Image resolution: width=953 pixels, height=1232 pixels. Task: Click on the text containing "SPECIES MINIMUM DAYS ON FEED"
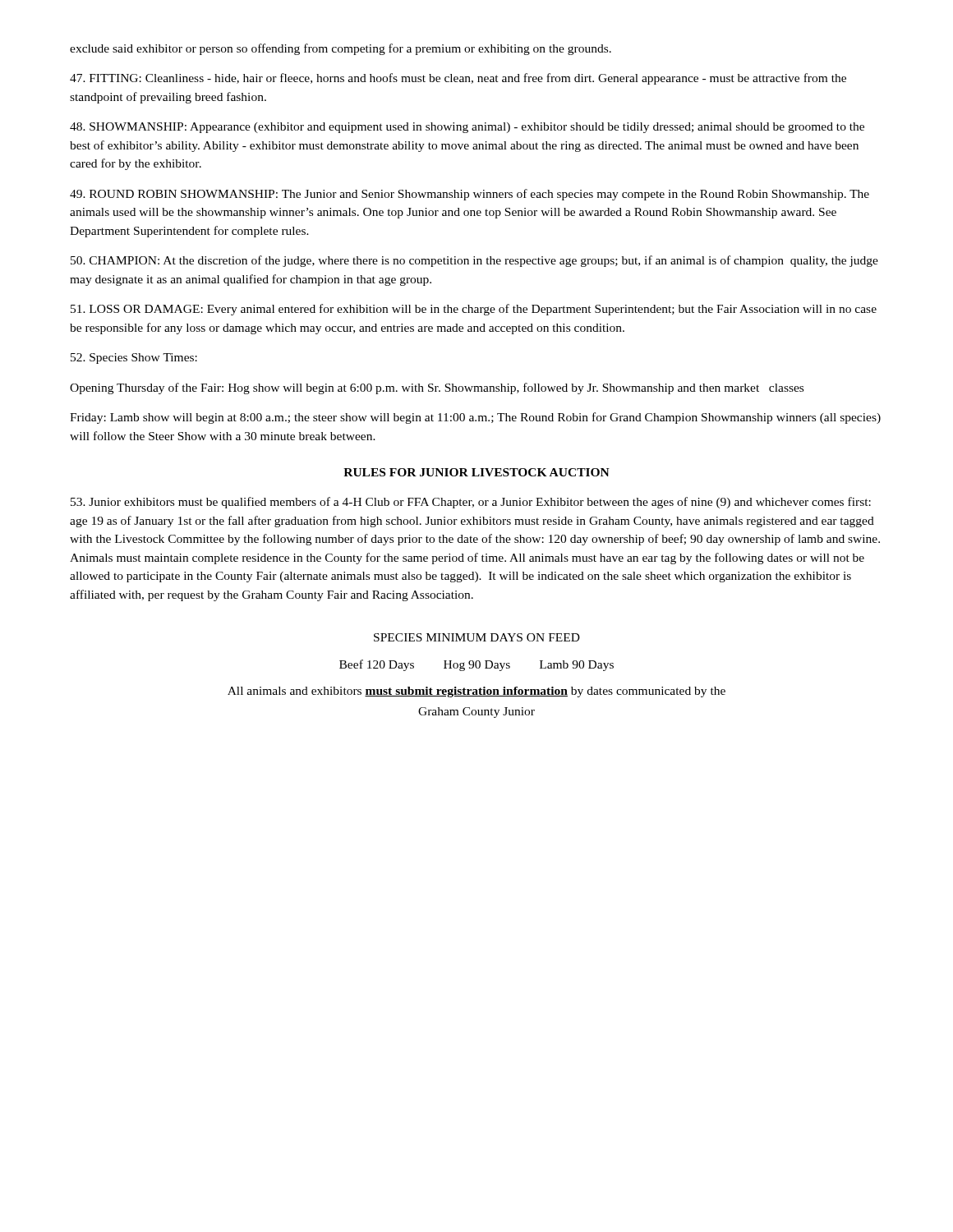476,637
